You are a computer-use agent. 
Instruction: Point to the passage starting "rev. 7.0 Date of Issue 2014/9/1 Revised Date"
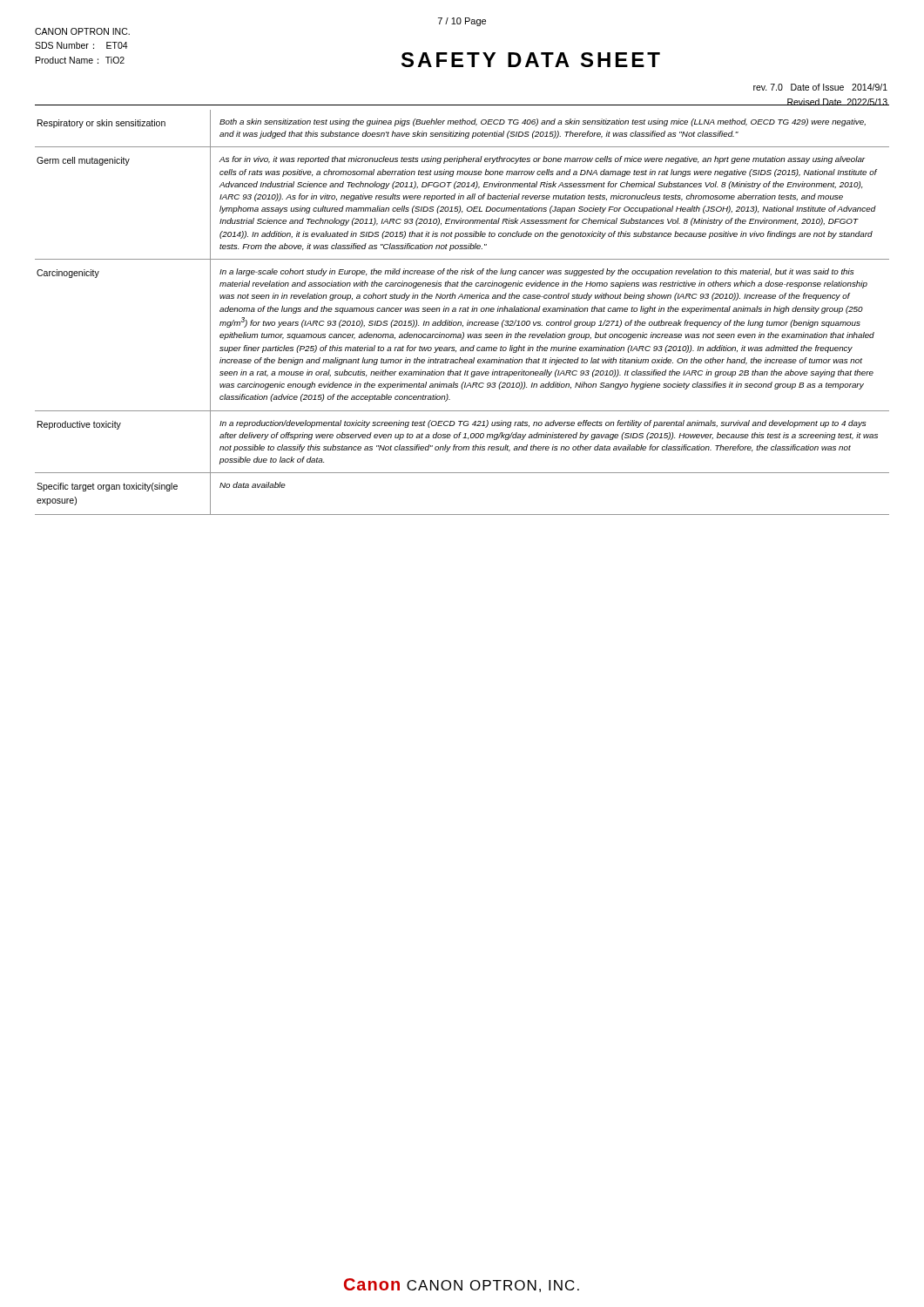click(x=820, y=95)
